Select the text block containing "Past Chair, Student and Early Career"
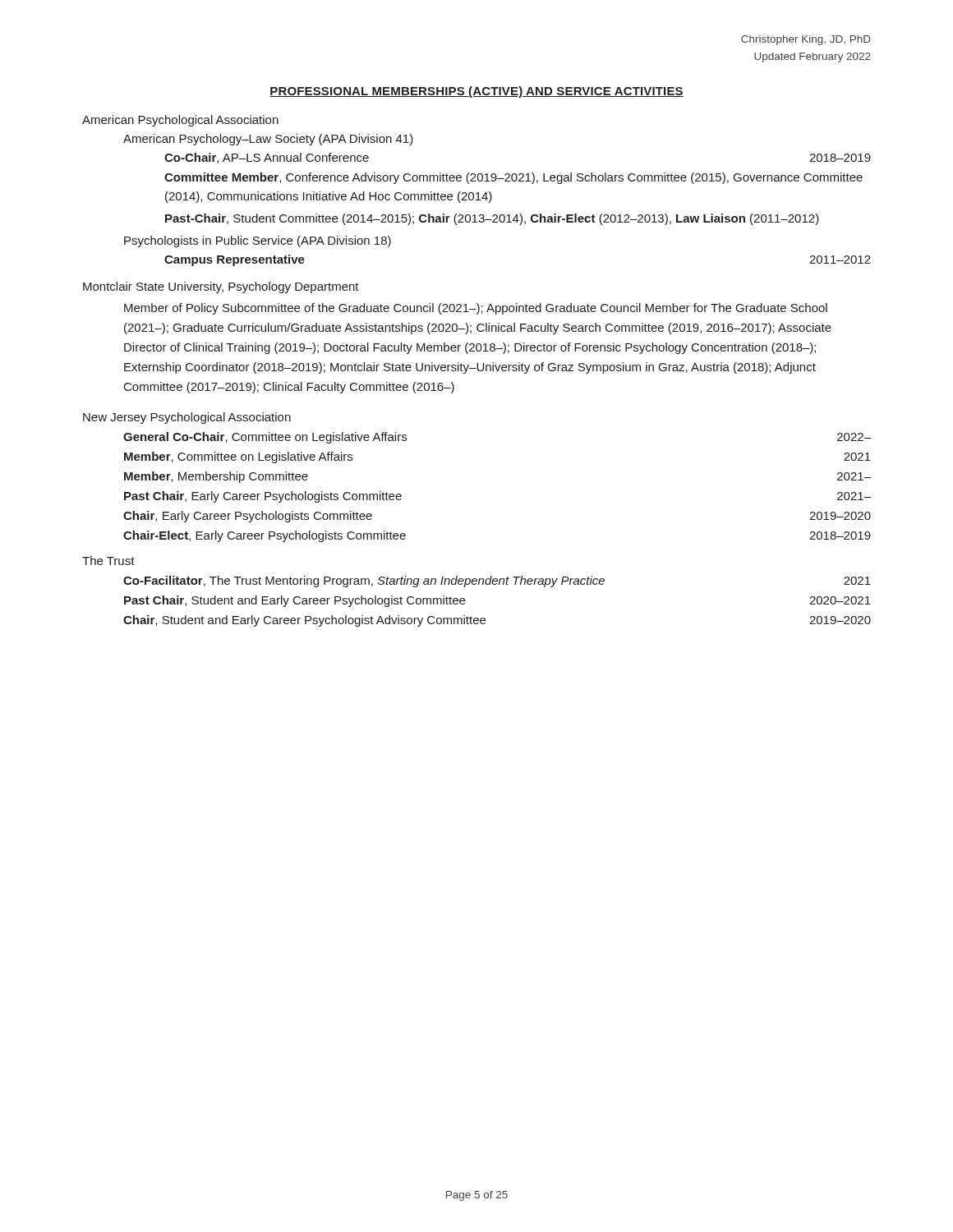Viewport: 953px width, 1232px height. click(297, 603)
